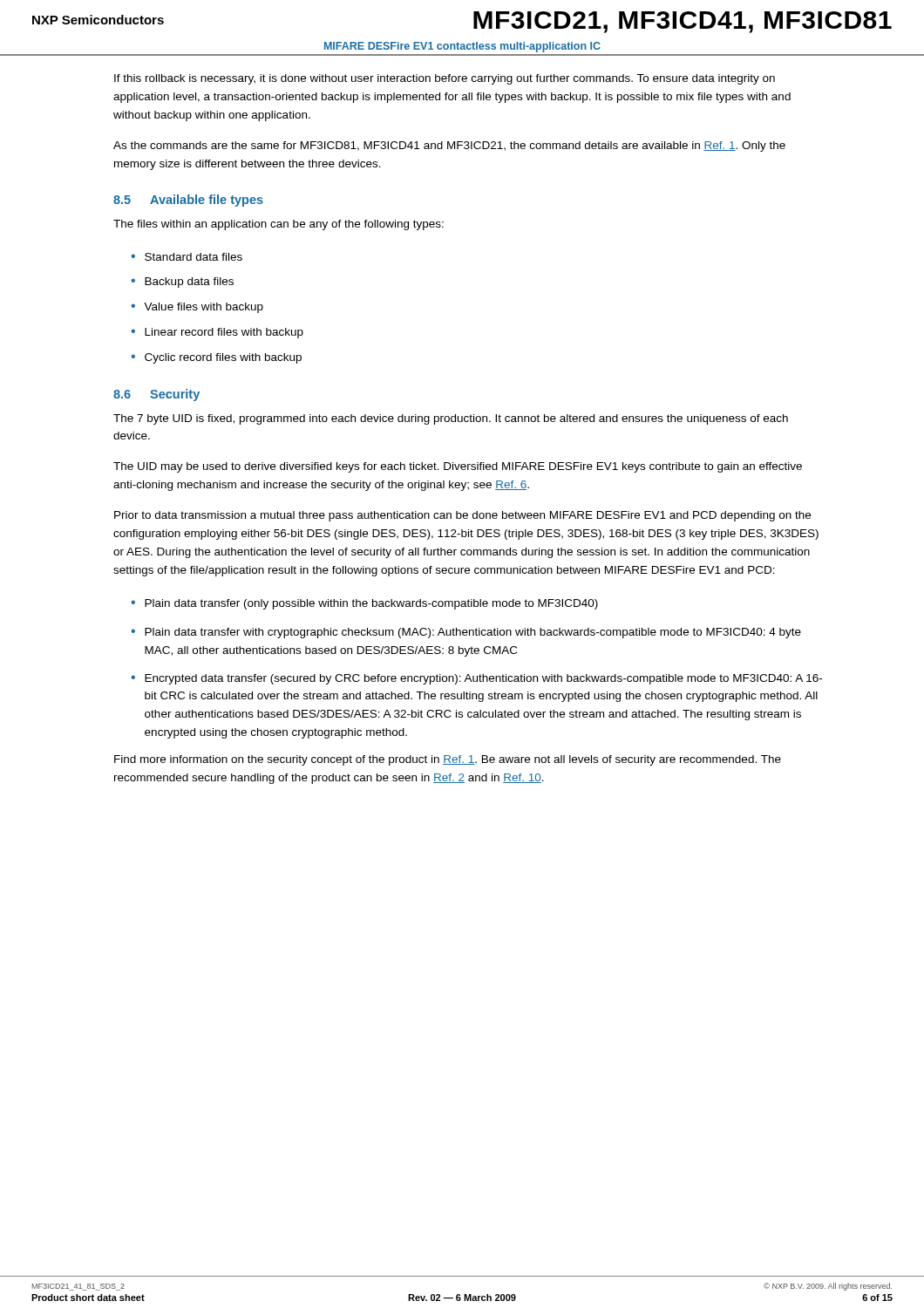Click where it says "• Backup data files"

[x=182, y=281]
